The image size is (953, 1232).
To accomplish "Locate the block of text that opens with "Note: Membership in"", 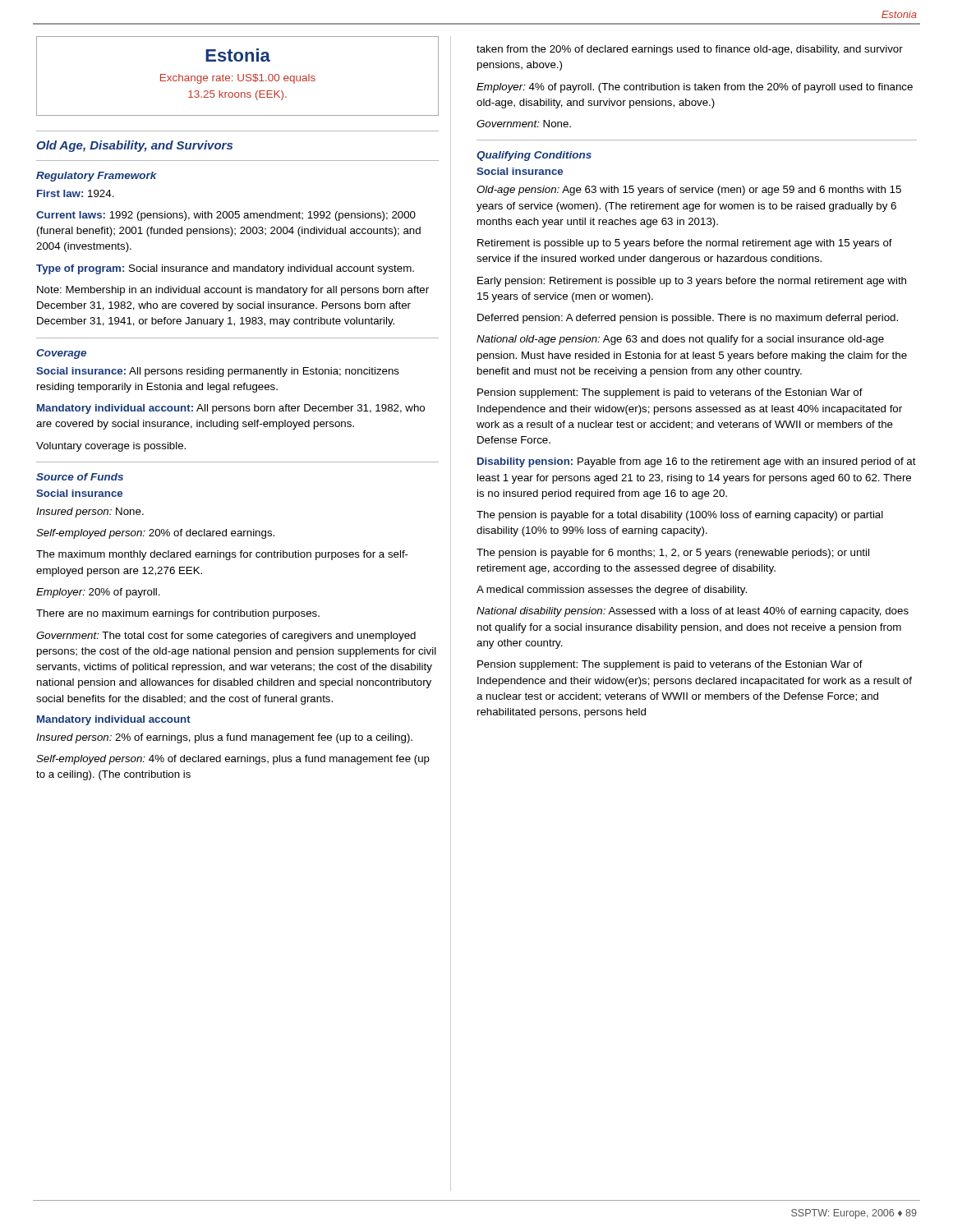I will [233, 305].
